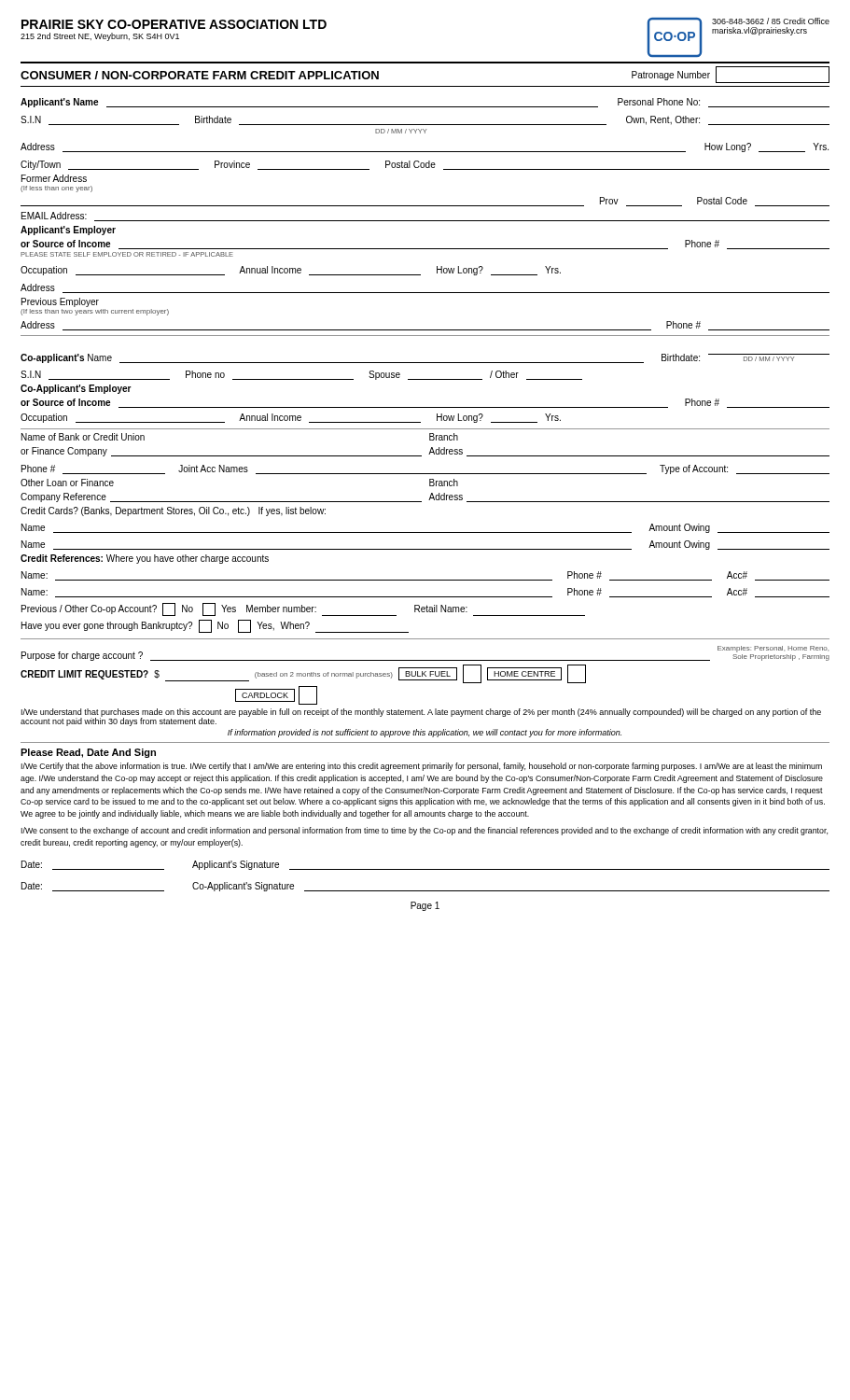Locate the passage starting "S.I.N Phone no Spouse /"
The height and width of the screenshot is (1400, 850).
pyautogui.click(x=301, y=373)
